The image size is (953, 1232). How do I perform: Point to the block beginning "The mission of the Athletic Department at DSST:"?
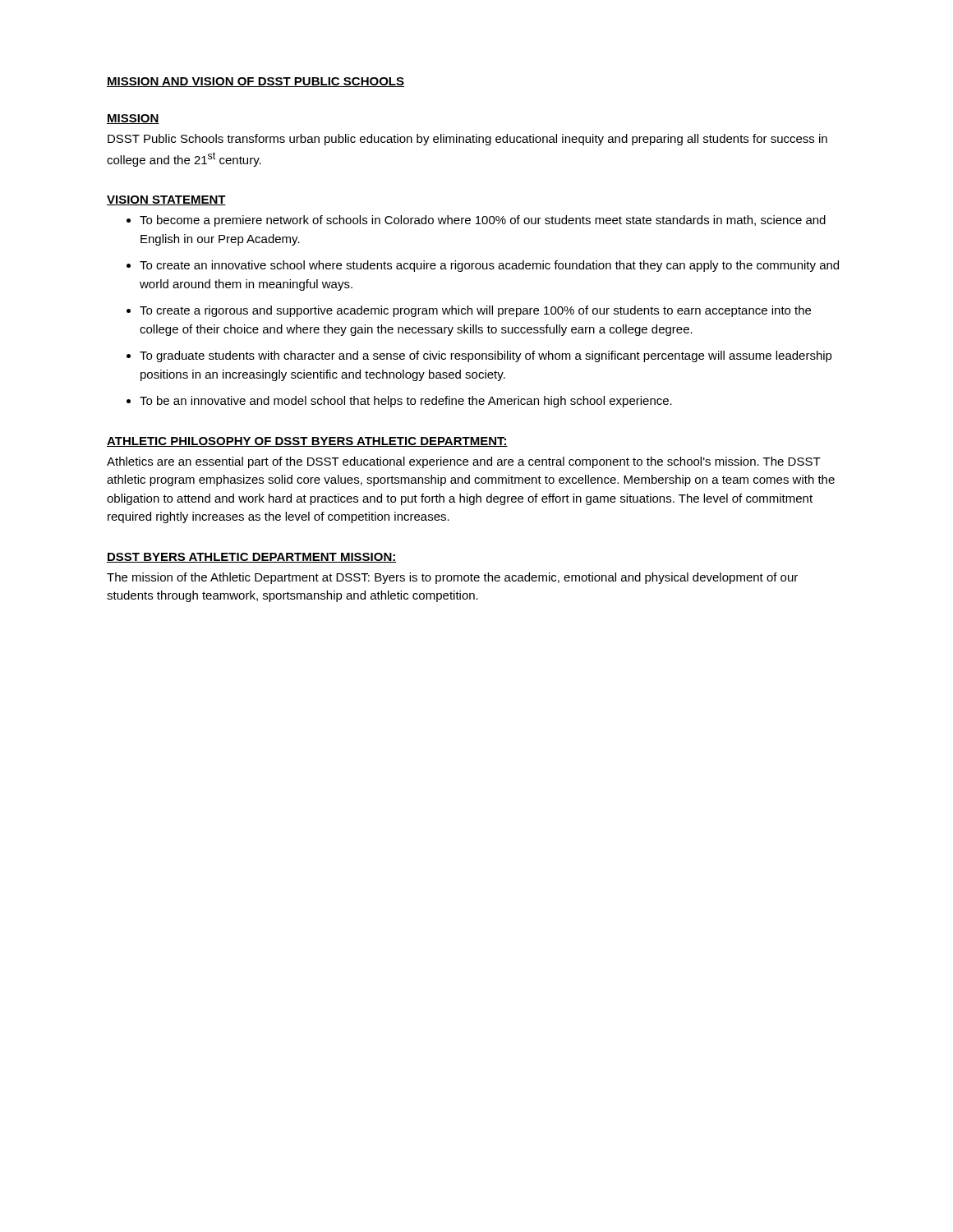point(452,586)
